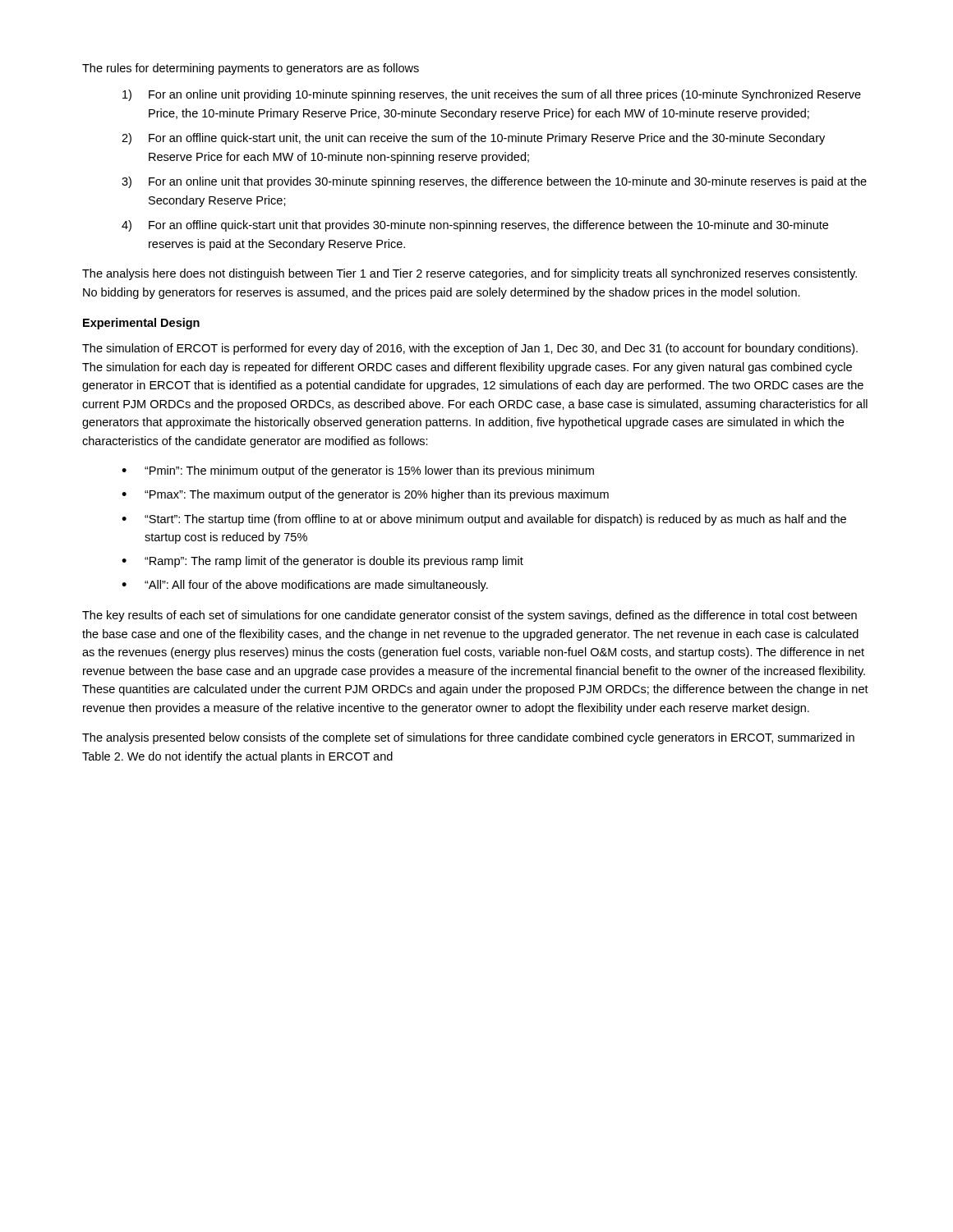Click on the element starting "Experimental Design"
The image size is (953, 1232).
pos(141,323)
